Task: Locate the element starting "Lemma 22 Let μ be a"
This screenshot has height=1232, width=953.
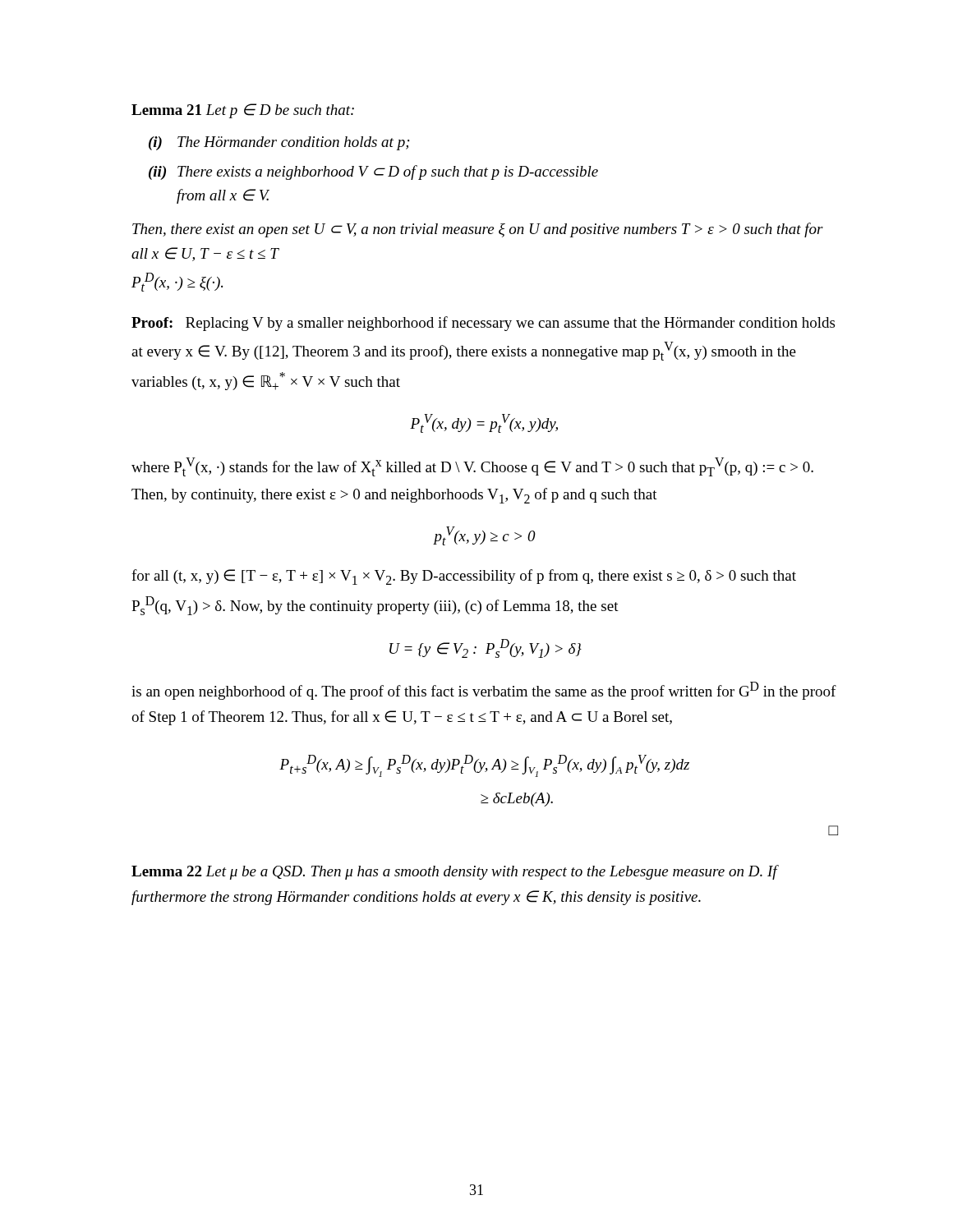Action: pos(454,884)
